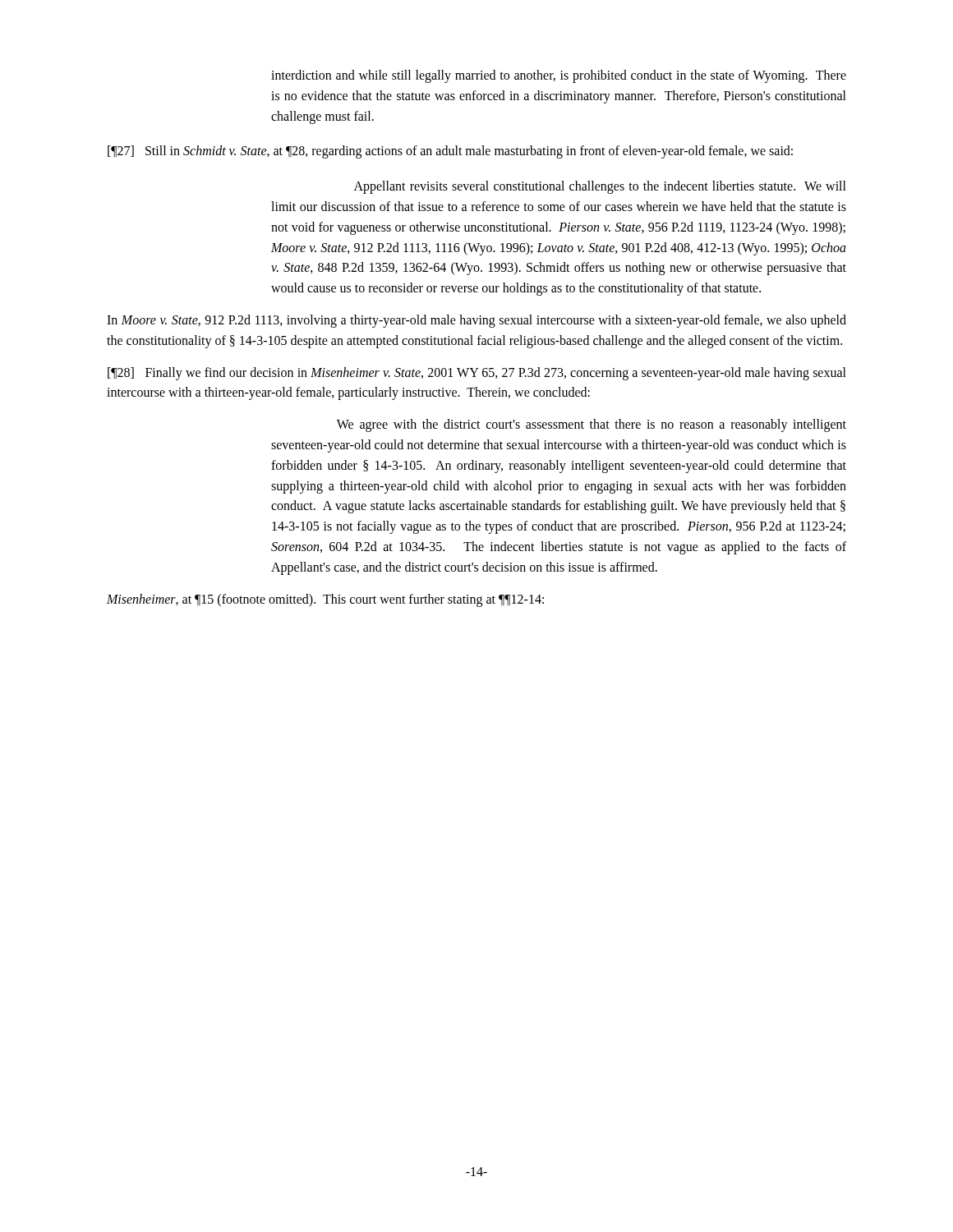Select the text block that says "We agree with the district court's assessment"
The image size is (953, 1232).
tap(559, 496)
